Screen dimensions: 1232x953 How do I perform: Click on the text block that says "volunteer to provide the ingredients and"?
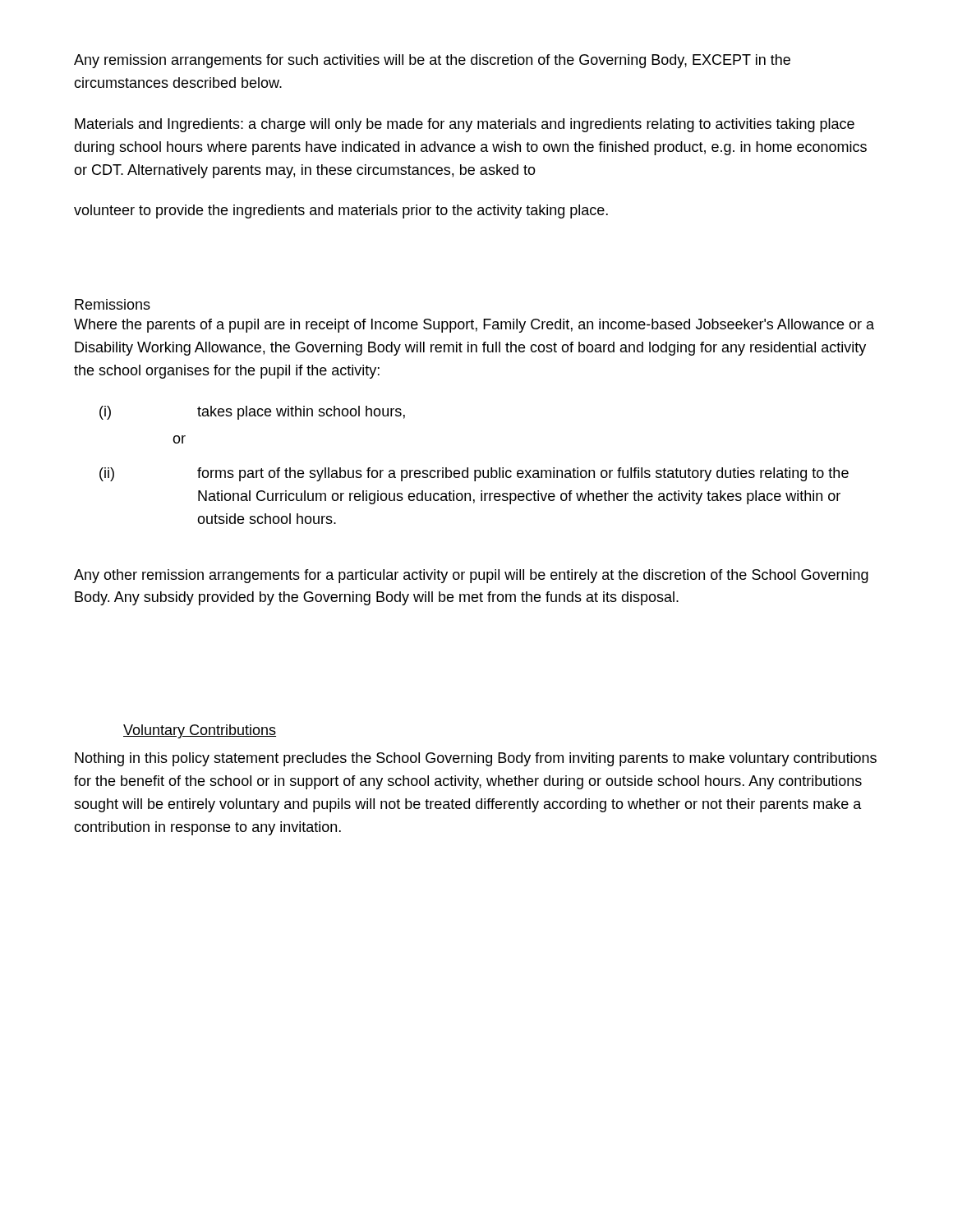(342, 211)
